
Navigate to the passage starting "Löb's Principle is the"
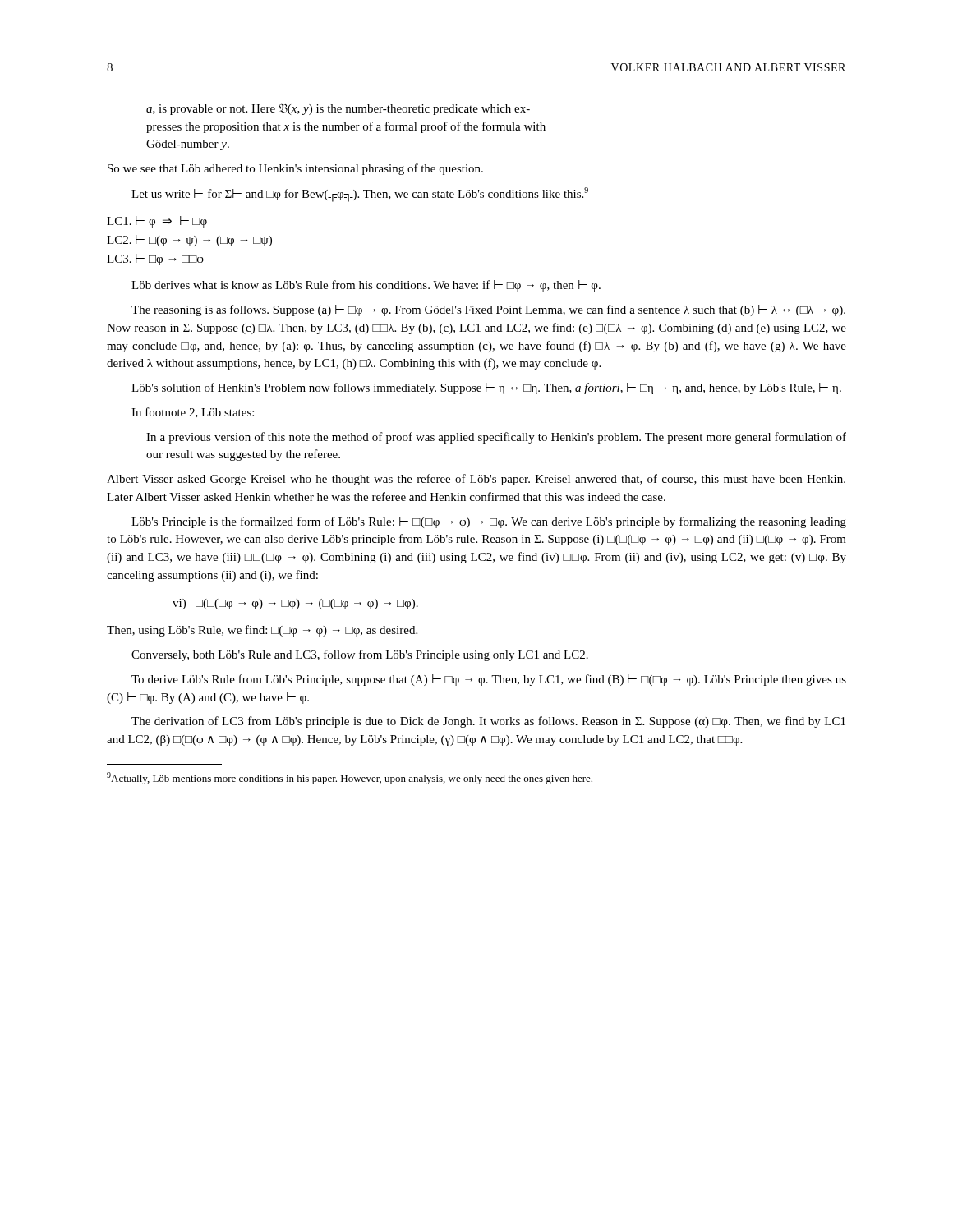pos(476,549)
